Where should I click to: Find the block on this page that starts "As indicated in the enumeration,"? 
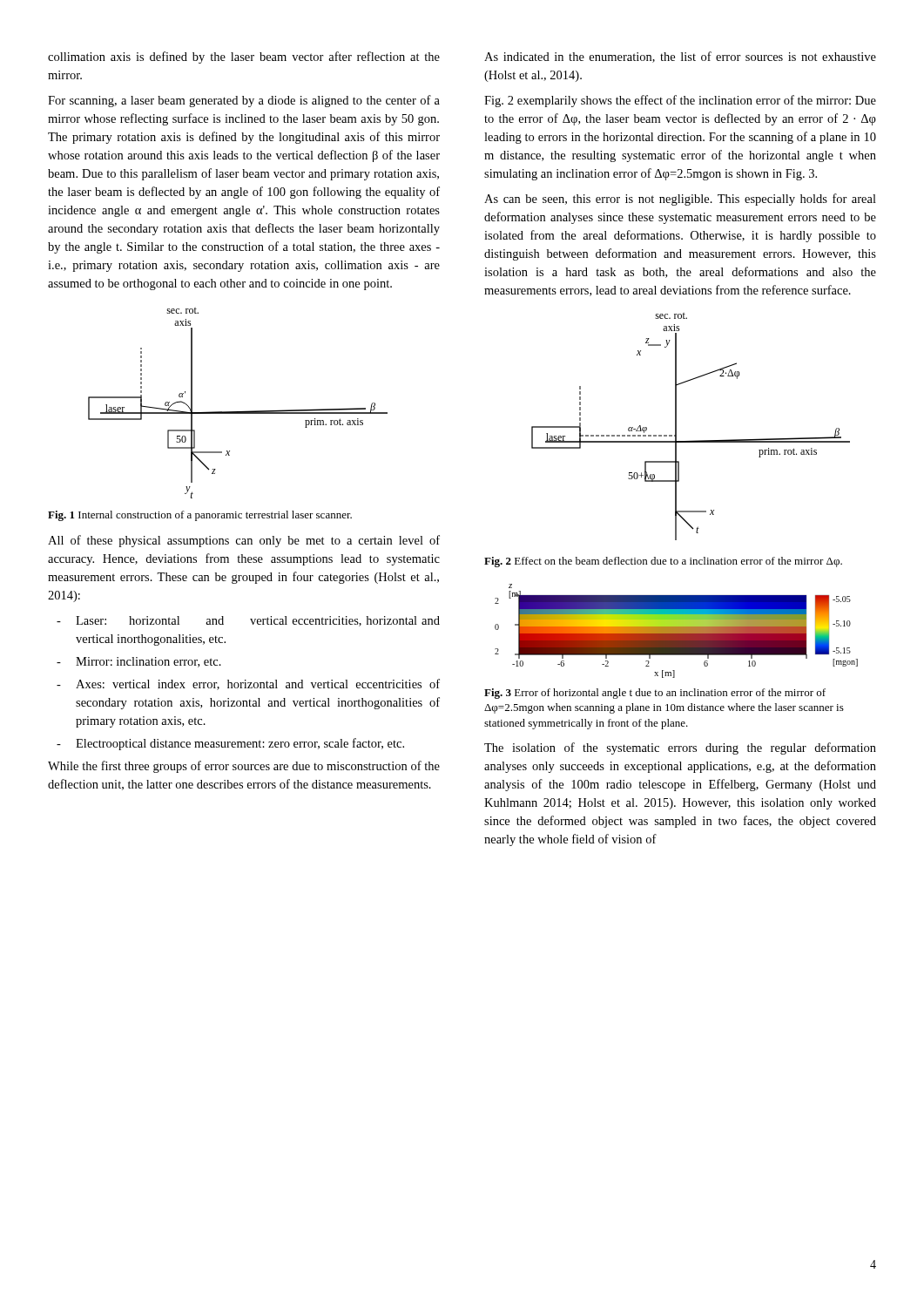(x=680, y=174)
